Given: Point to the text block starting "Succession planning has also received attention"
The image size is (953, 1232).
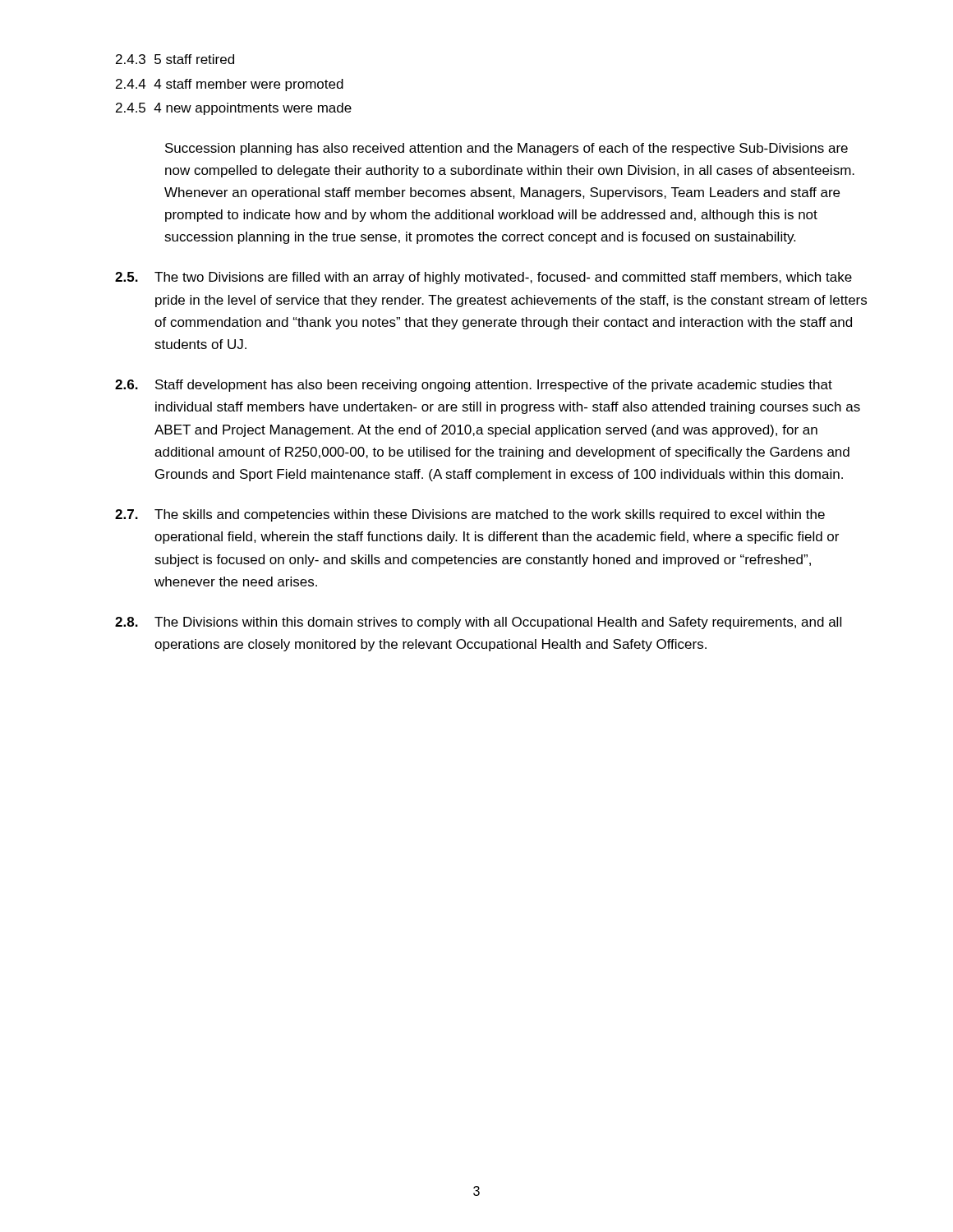Looking at the screenshot, I should tap(510, 192).
